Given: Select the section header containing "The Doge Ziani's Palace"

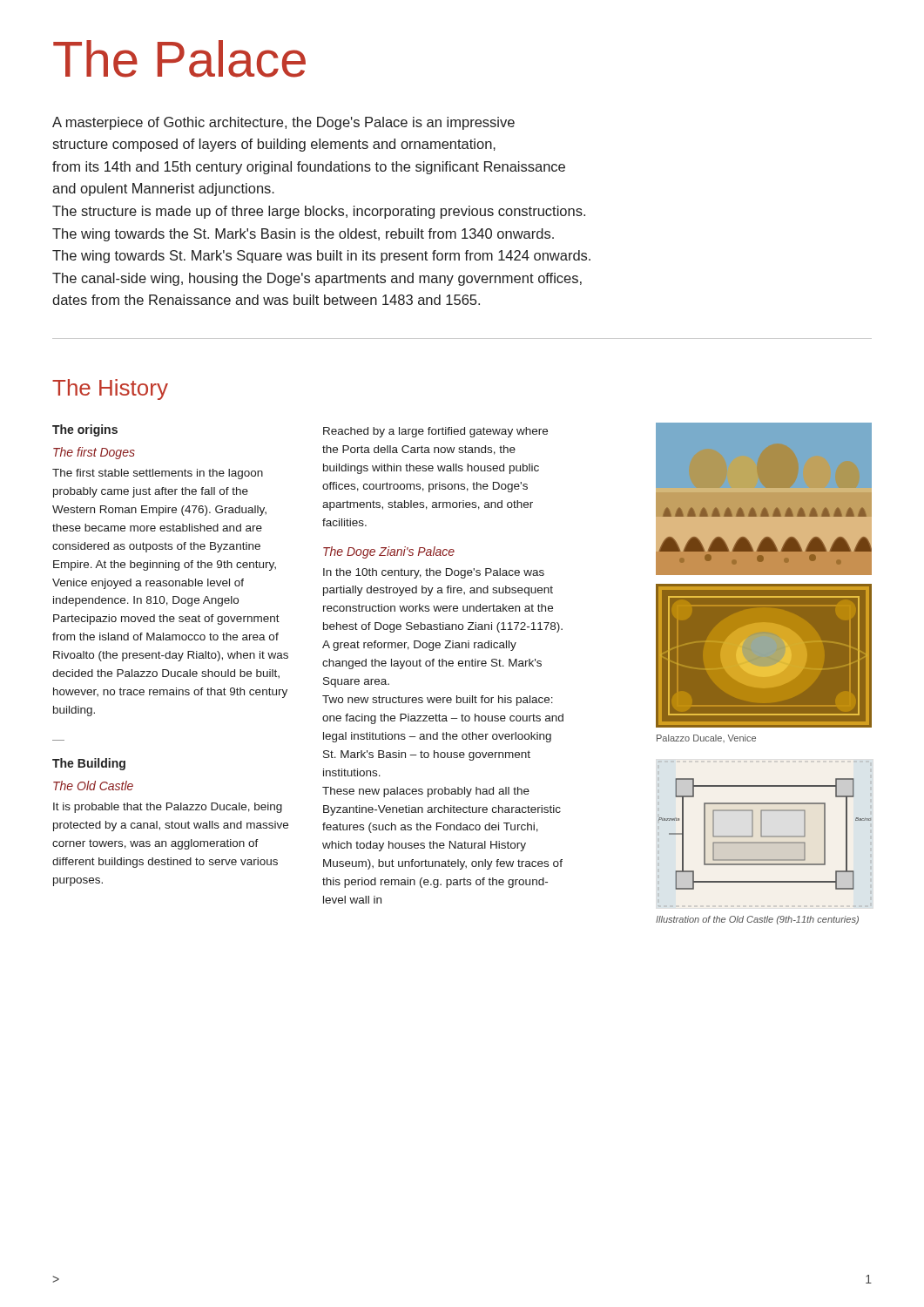Looking at the screenshot, I should tap(388, 551).
